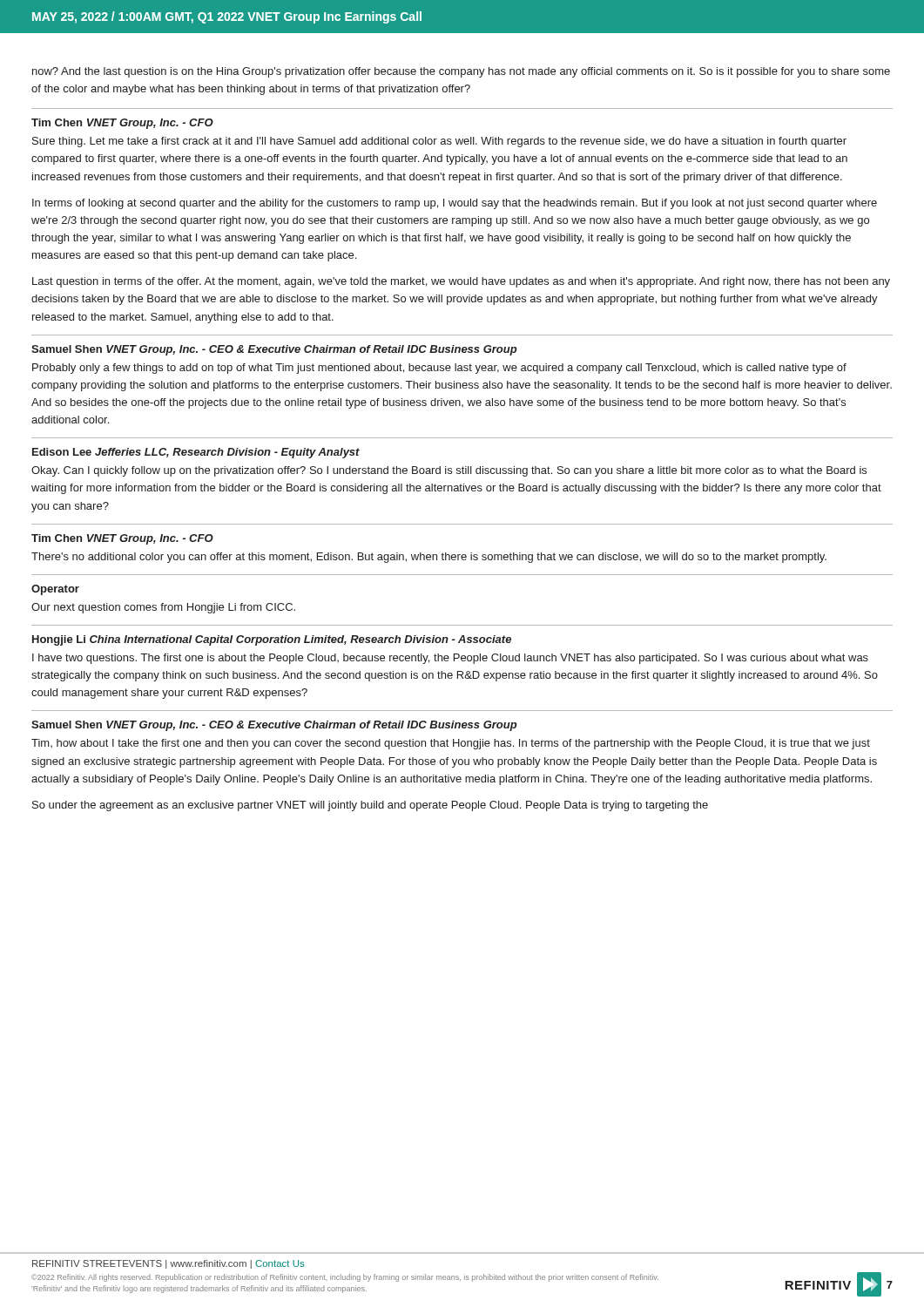Find the text block starting "now? And the last question is"
Screen dimensions: 1307x924
[461, 80]
